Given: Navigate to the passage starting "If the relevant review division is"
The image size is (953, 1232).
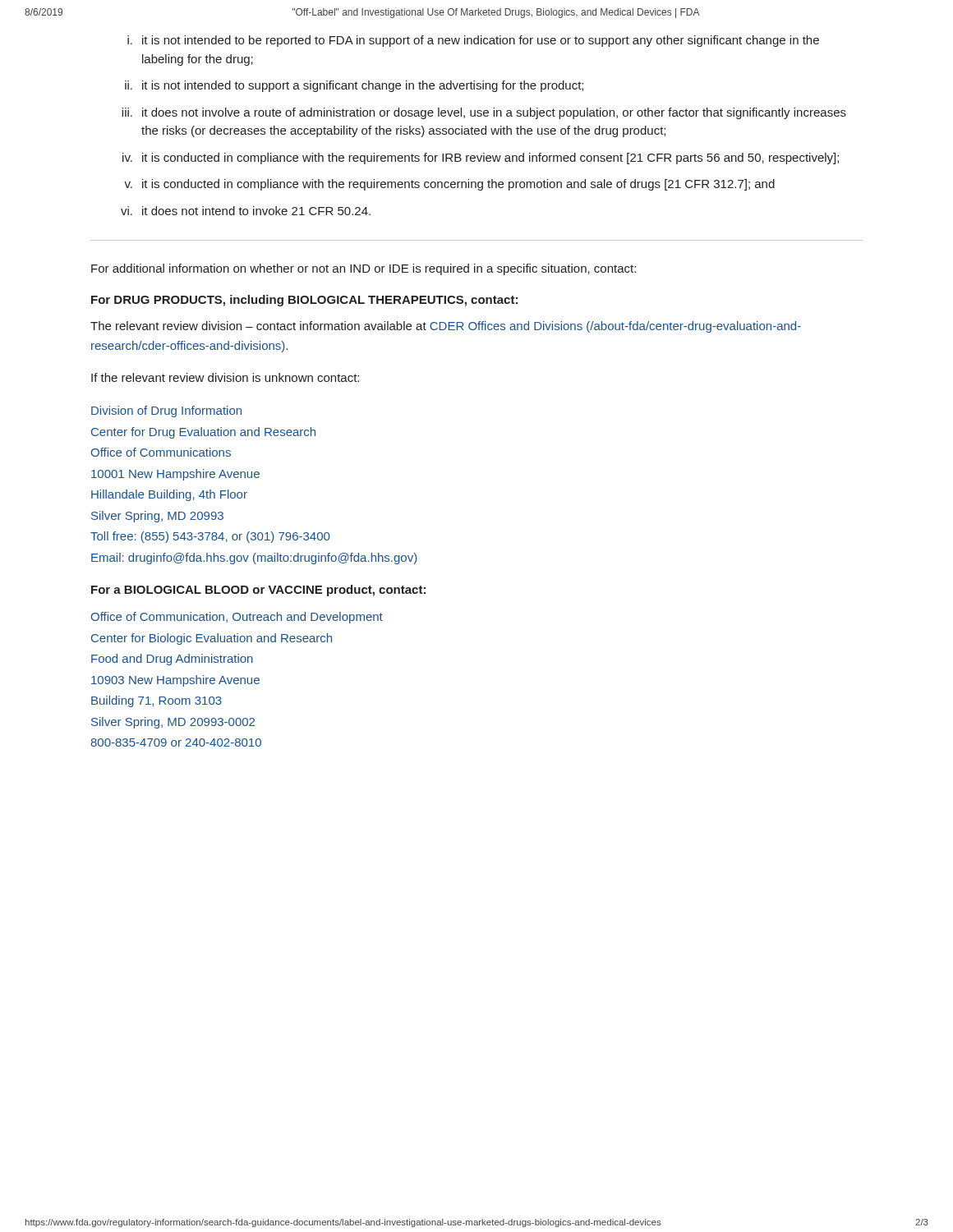Looking at the screenshot, I should tap(225, 377).
